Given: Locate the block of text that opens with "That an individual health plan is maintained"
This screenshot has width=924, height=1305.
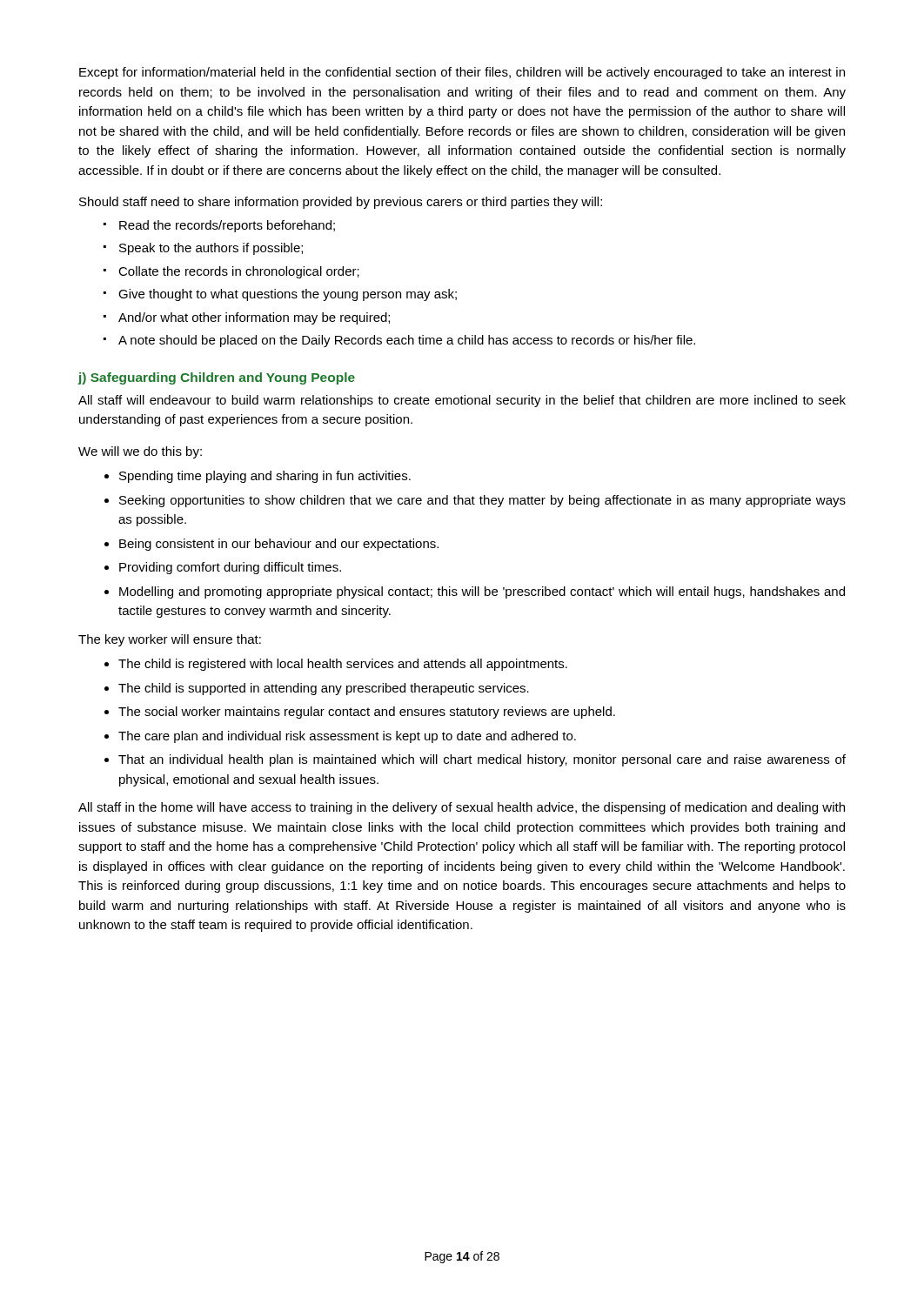Looking at the screenshot, I should coord(482,769).
